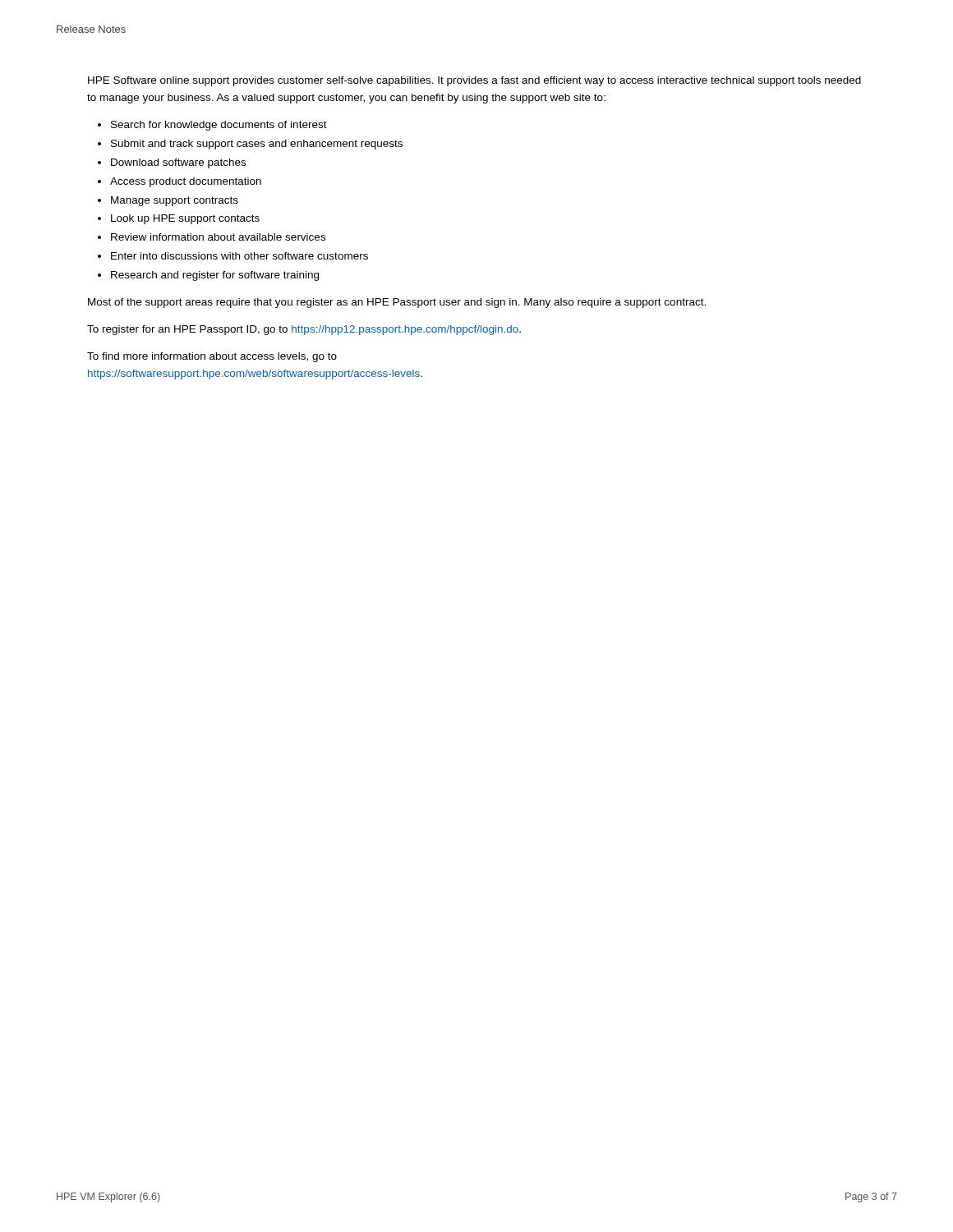The width and height of the screenshot is (953, 1232).
Task: Locate the block of text that opens with "Submit and track support cases"
Action: coord(256,143)
